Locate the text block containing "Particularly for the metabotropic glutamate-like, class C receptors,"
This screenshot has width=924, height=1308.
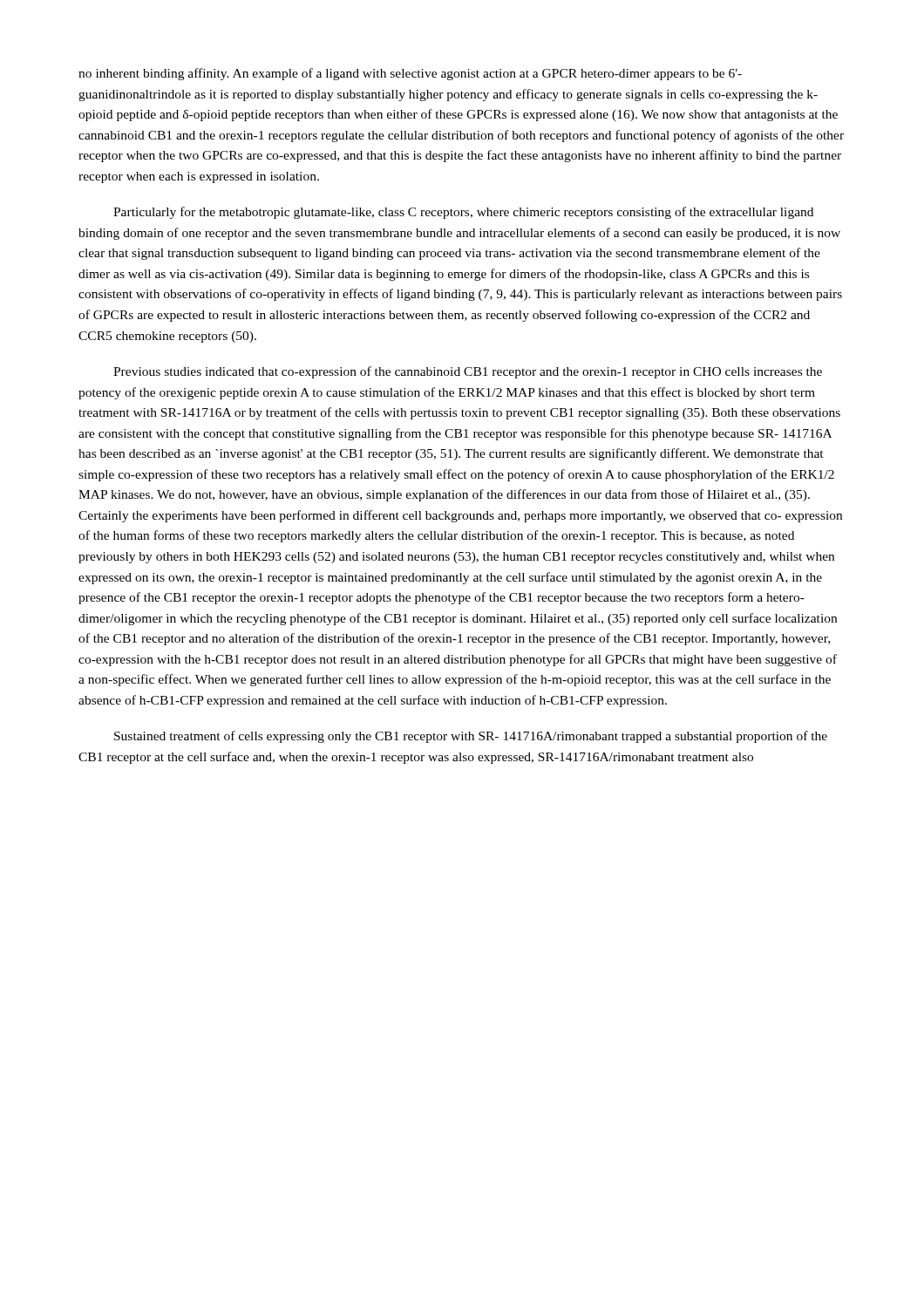point(460,273)
